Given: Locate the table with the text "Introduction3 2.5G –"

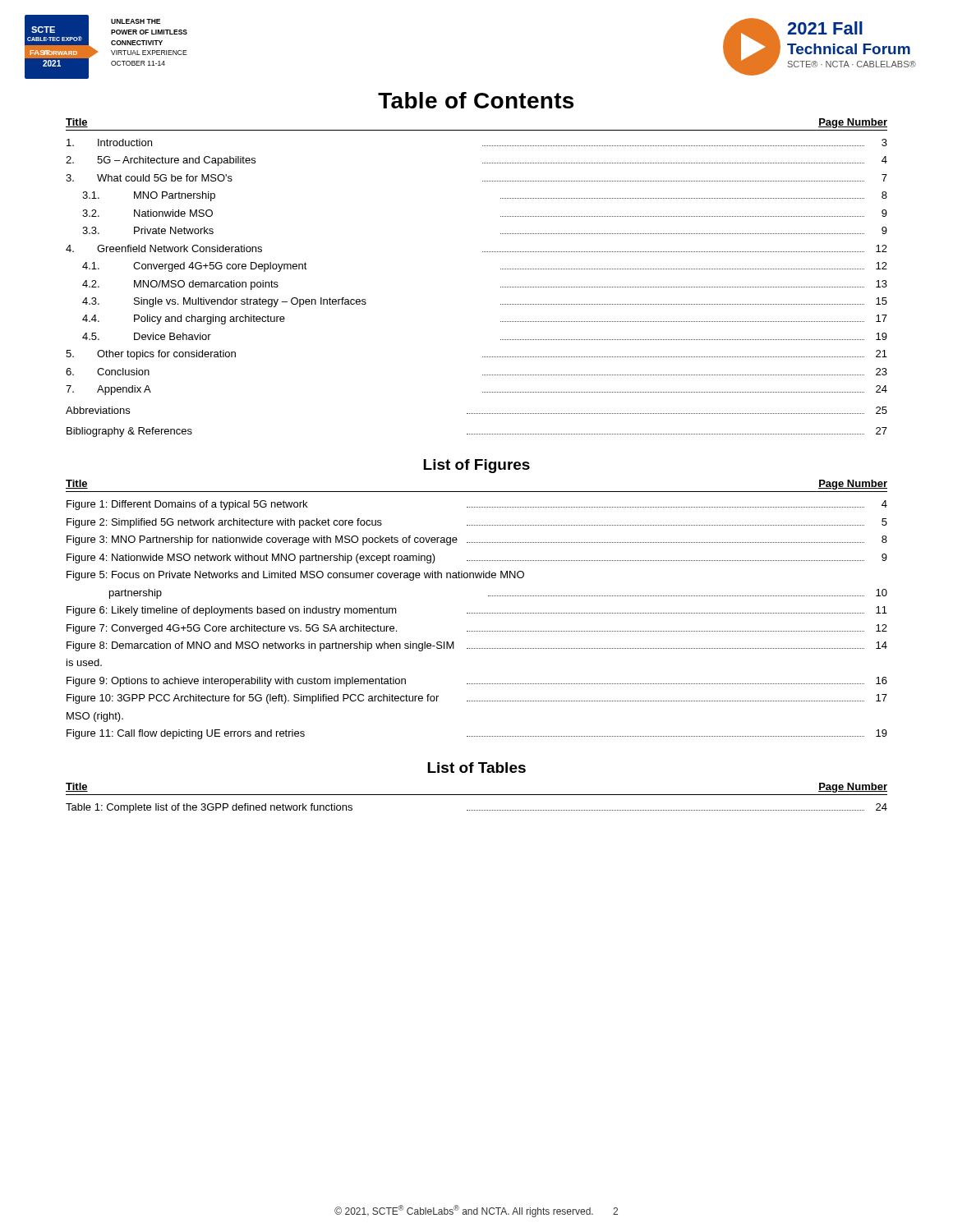Looking at the screenshot, I should 476,287.
